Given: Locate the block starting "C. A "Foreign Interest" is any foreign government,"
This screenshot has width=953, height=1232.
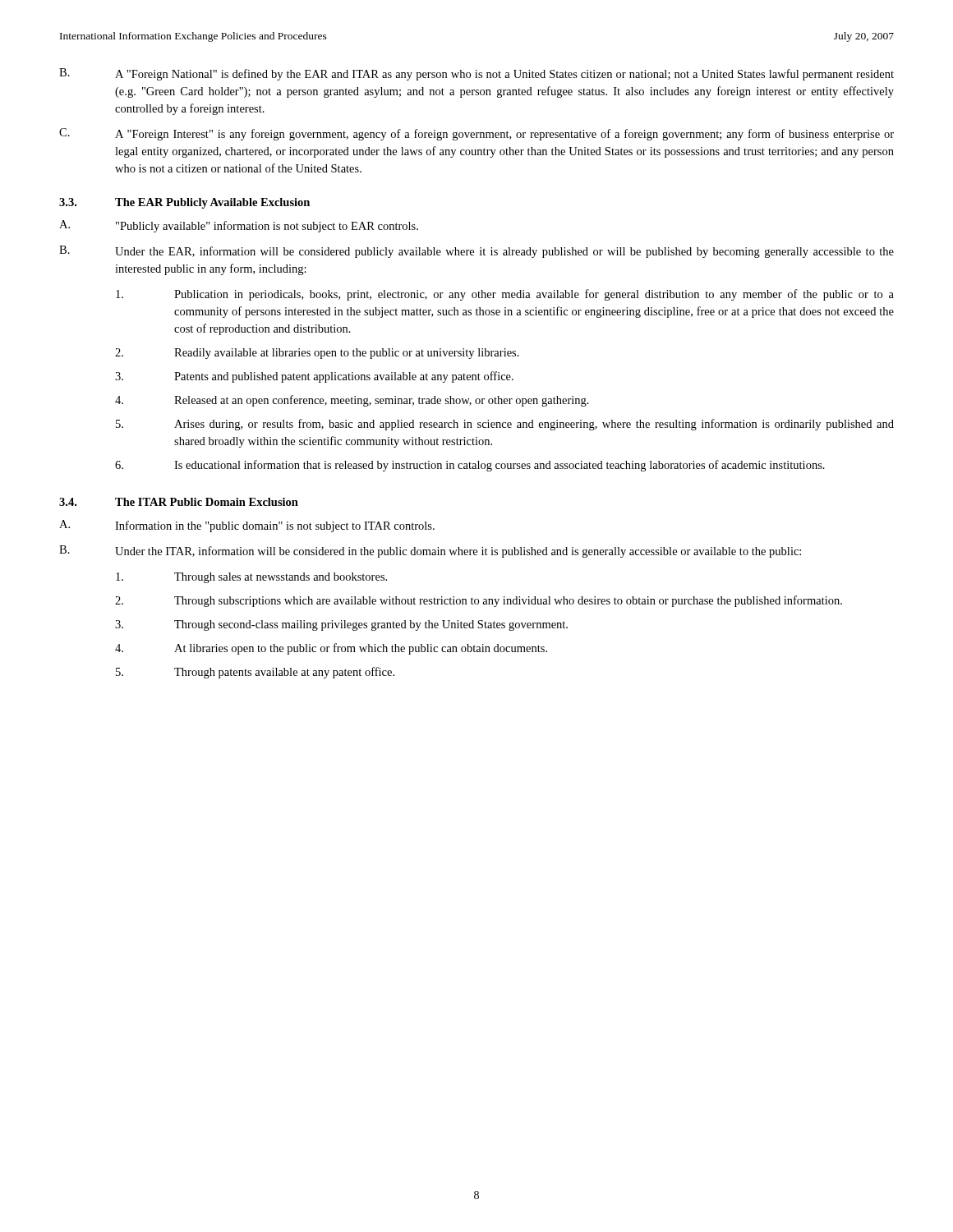Looking at the screenshot, I should [476, 152].
